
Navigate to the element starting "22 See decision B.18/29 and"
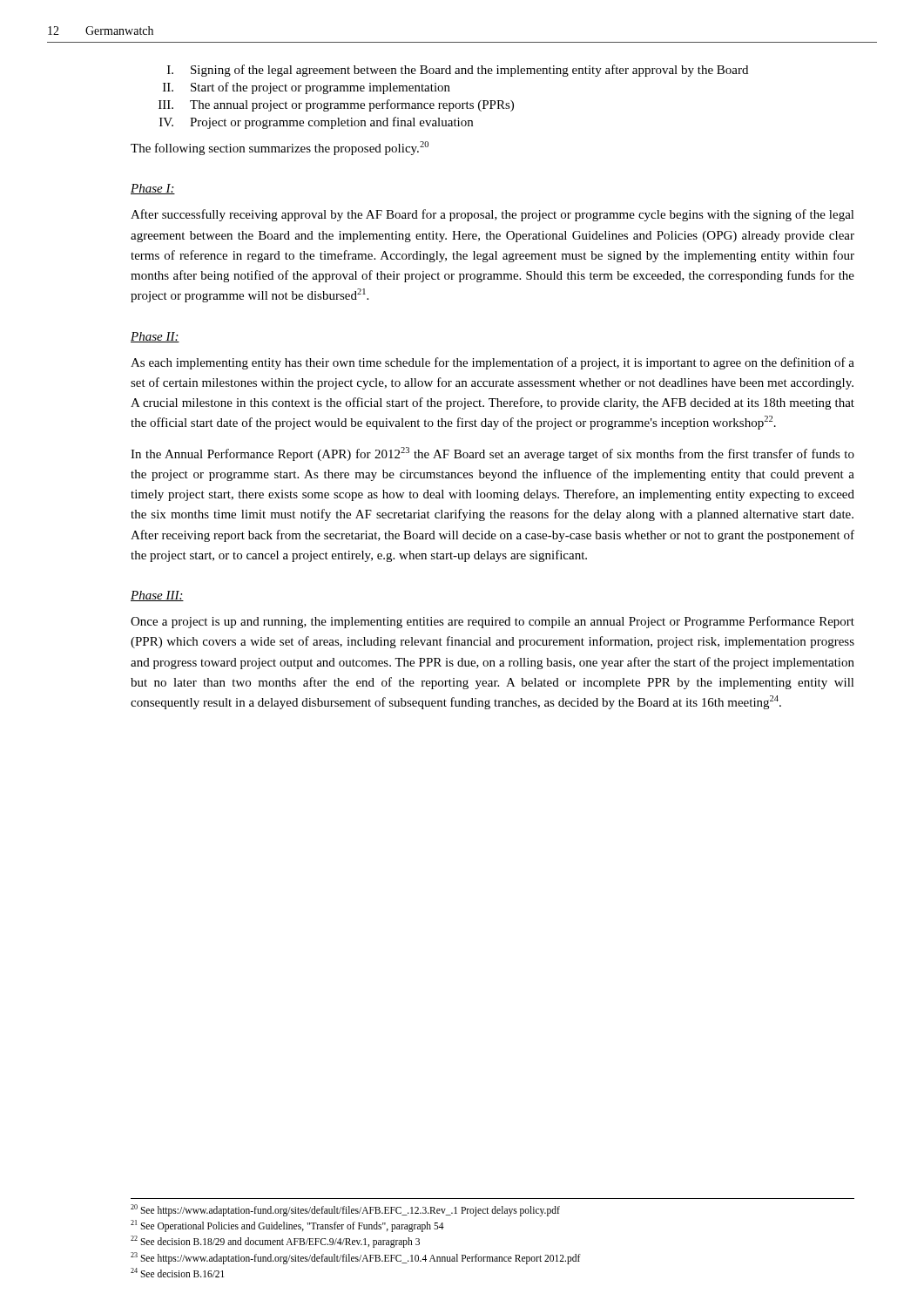(x=275, y=1241)
